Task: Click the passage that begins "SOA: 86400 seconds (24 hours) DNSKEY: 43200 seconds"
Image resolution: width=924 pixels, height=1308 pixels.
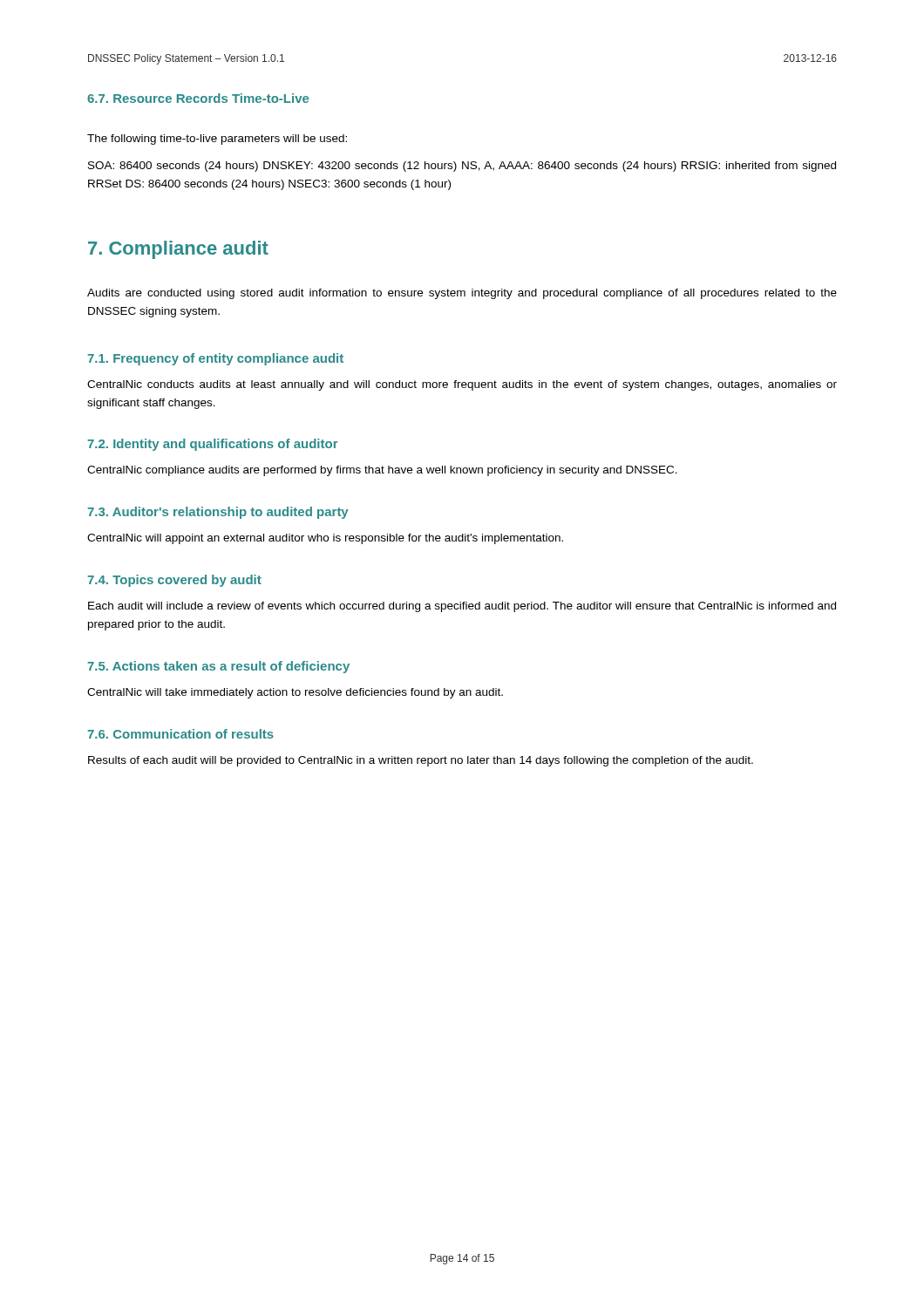Action: point(462,174)
